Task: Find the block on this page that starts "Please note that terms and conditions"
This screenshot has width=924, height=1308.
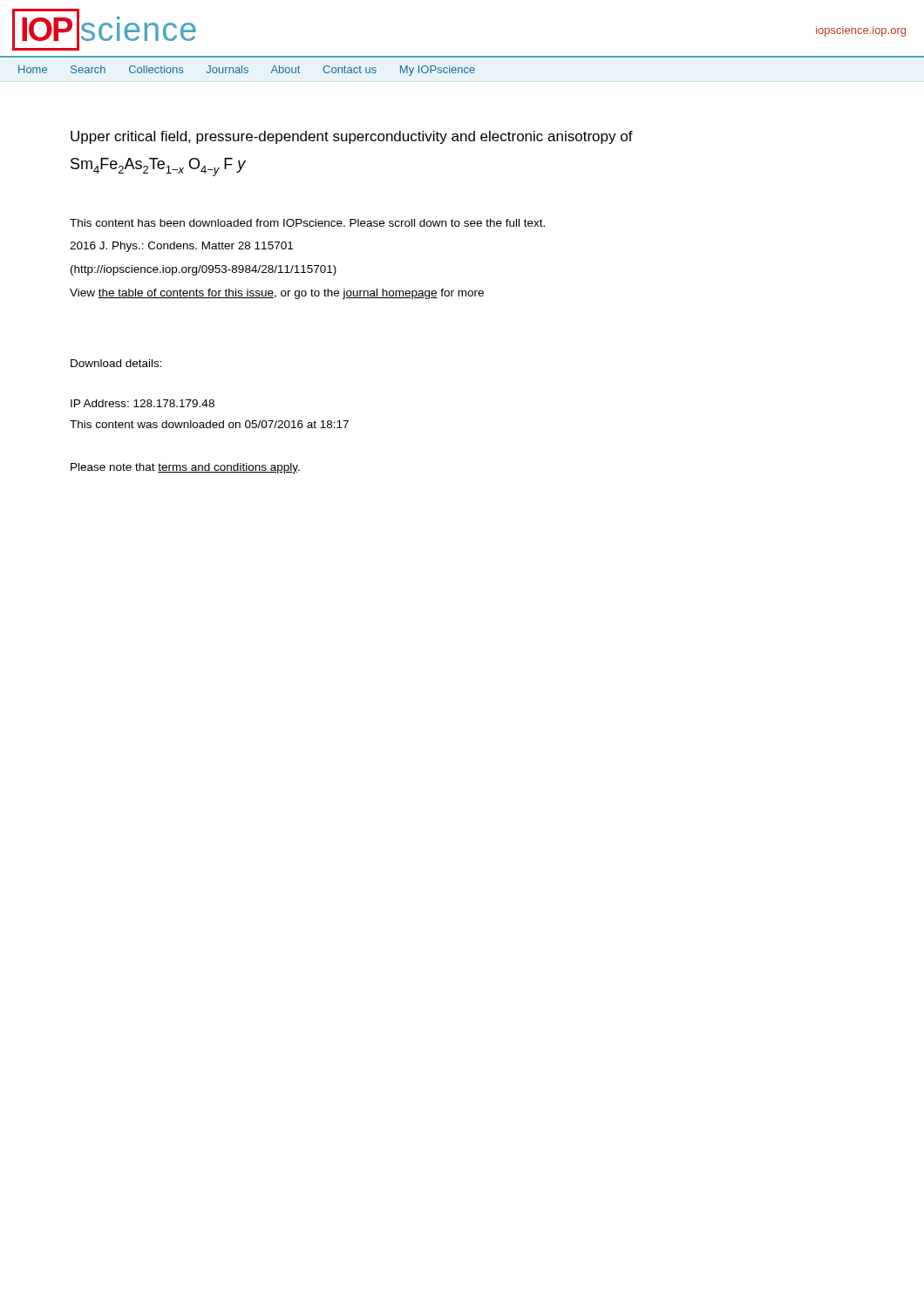Action: pos(185,468)
